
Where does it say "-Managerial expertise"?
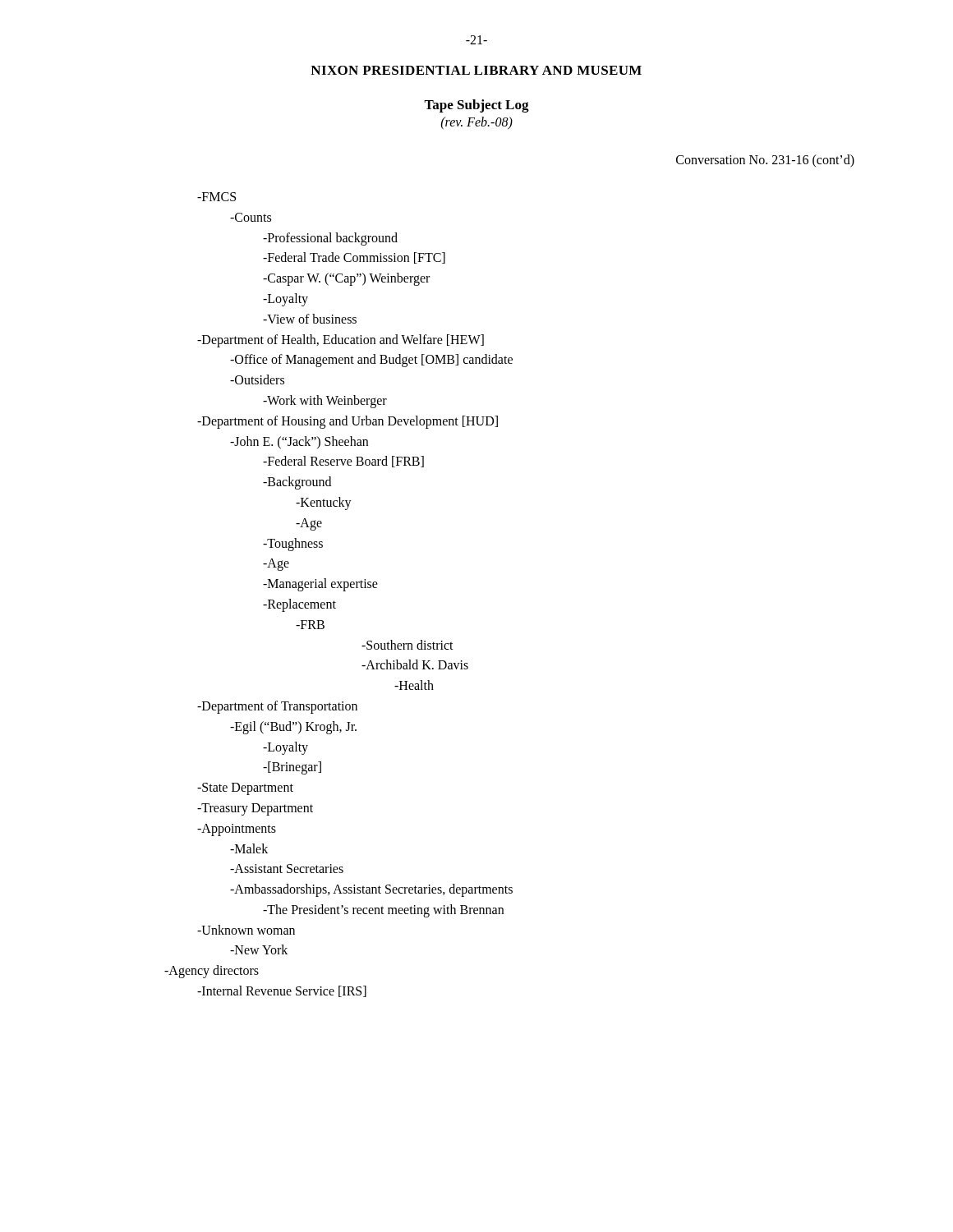click(x=320, y=585)
